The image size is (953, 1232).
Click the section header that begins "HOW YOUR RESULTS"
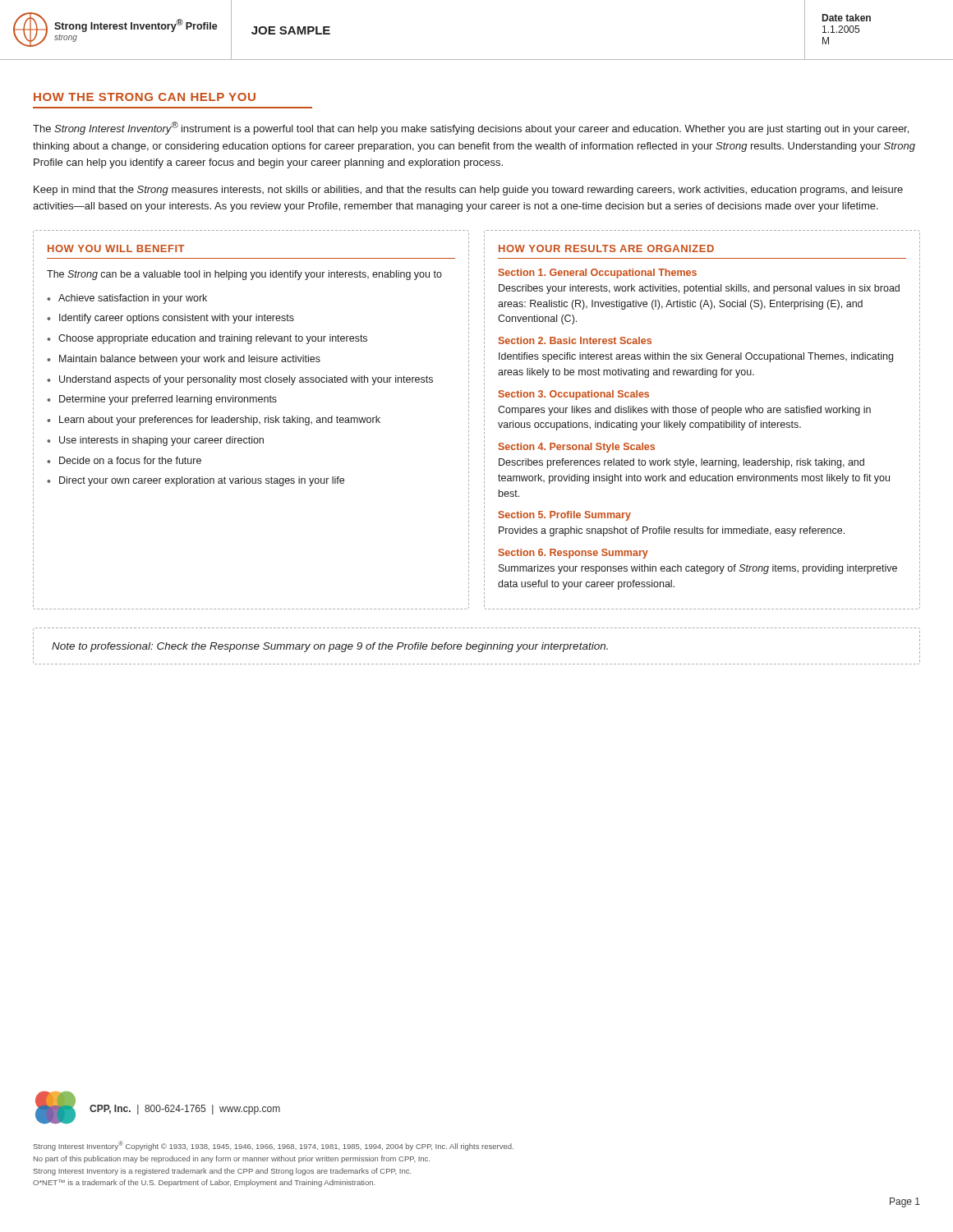[606, 248]
